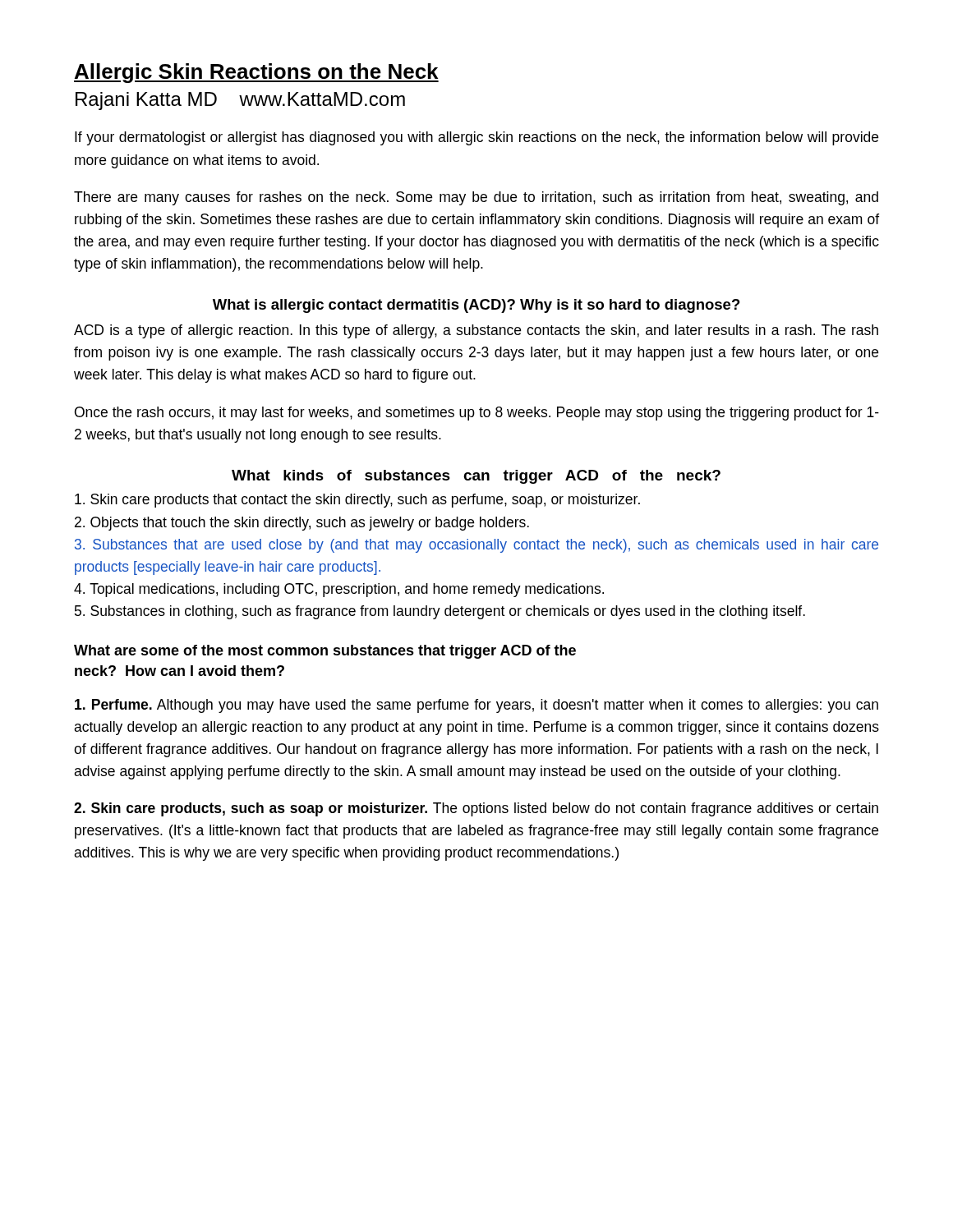953x1232 pixels.
Task: Select the text starting "5. Substances in"
Action: [440, 611]
